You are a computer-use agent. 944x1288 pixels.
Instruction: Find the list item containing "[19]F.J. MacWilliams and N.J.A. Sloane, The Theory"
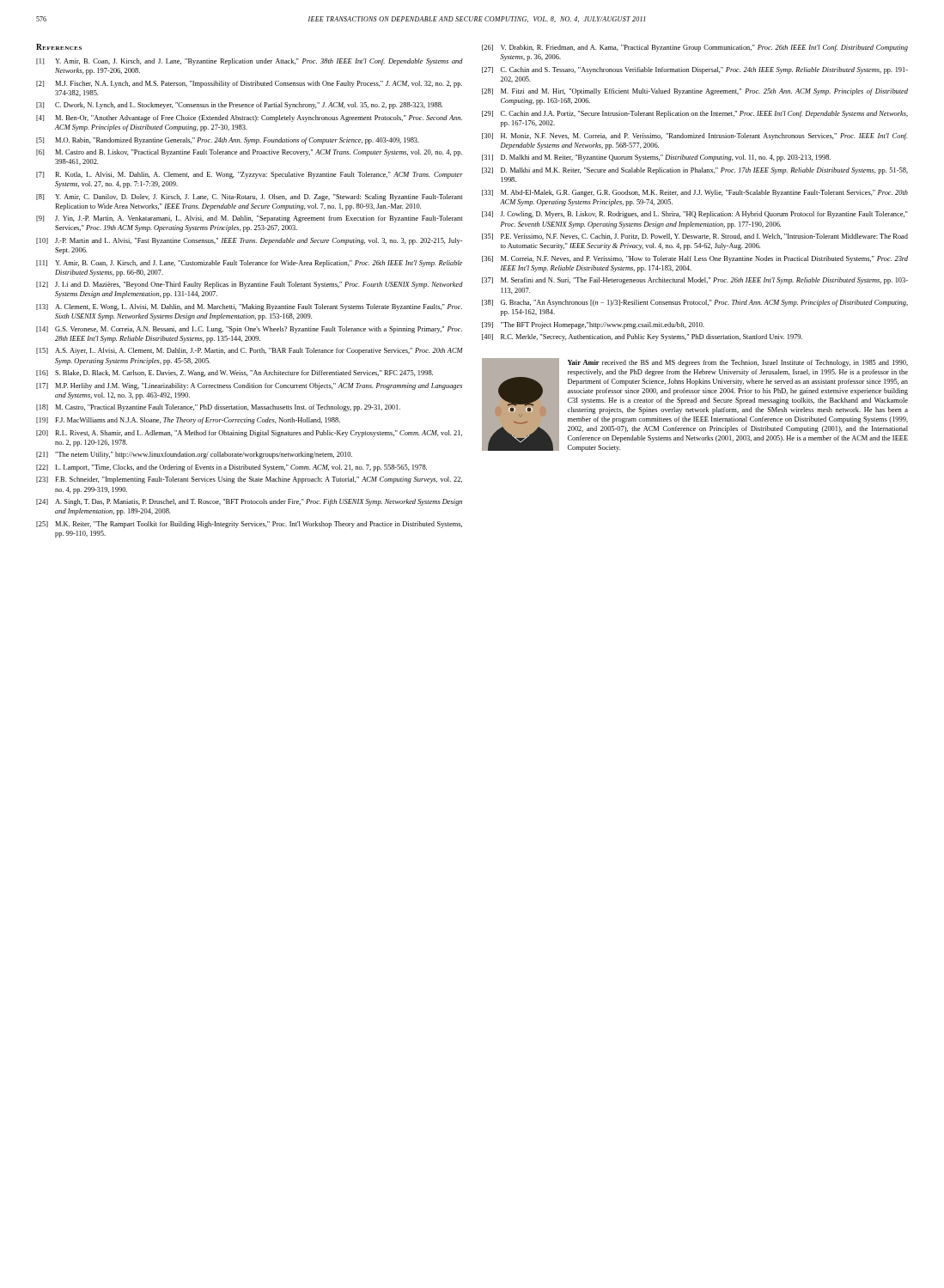click(x=249, y=420)
